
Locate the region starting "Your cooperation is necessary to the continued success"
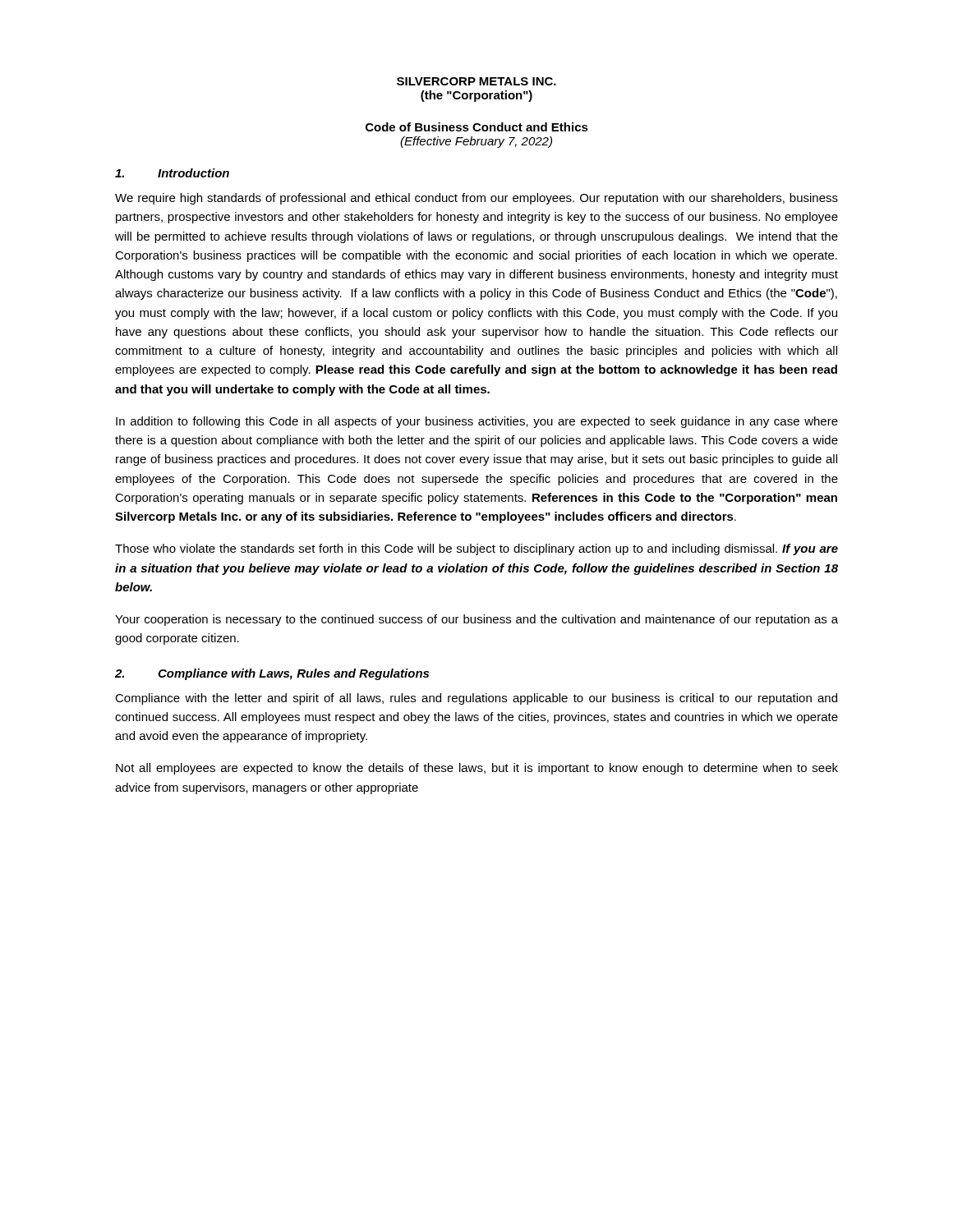[x=476, y=629]
